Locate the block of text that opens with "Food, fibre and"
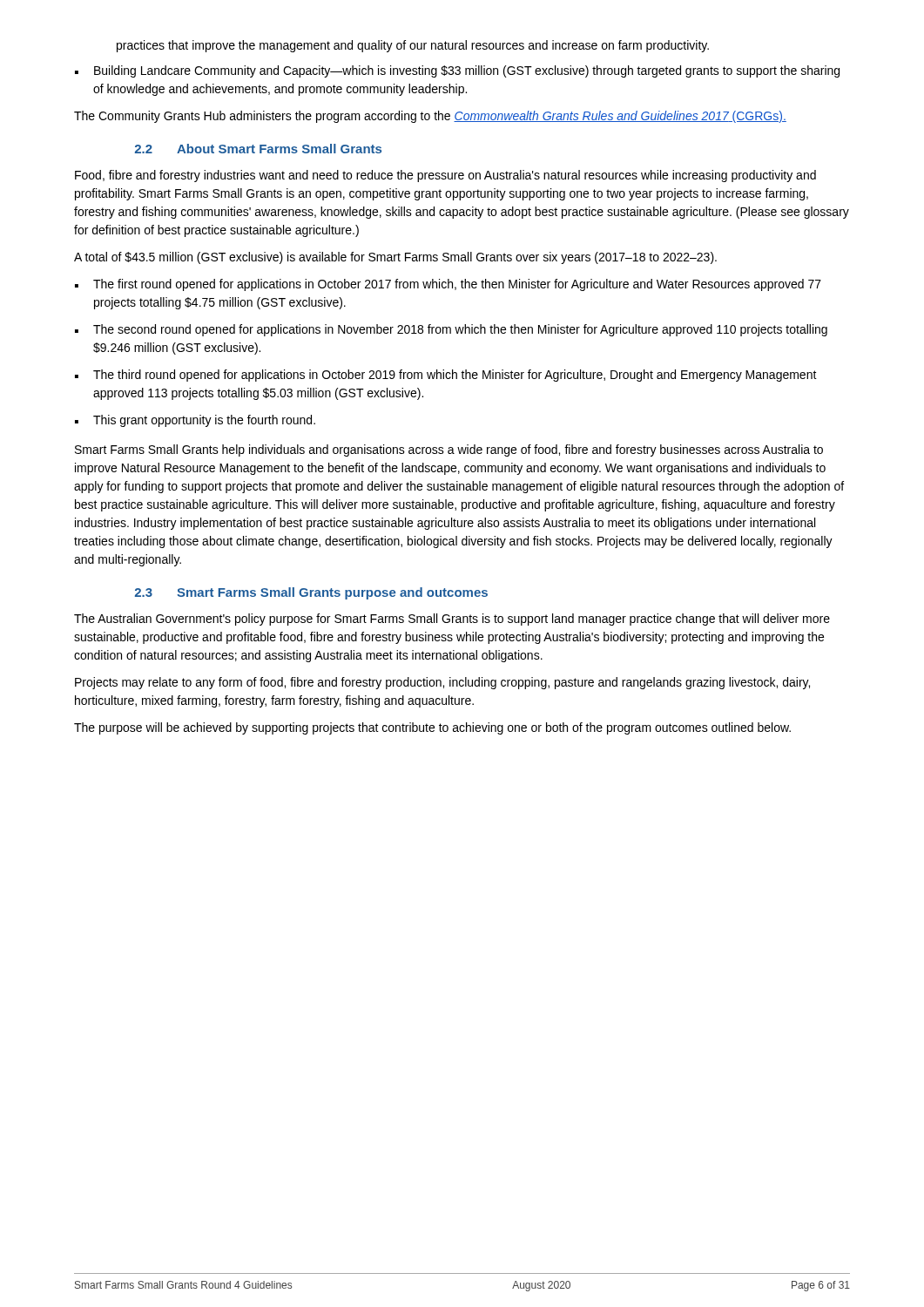This screenshot has width=924, height=1307. coord(461,203)
